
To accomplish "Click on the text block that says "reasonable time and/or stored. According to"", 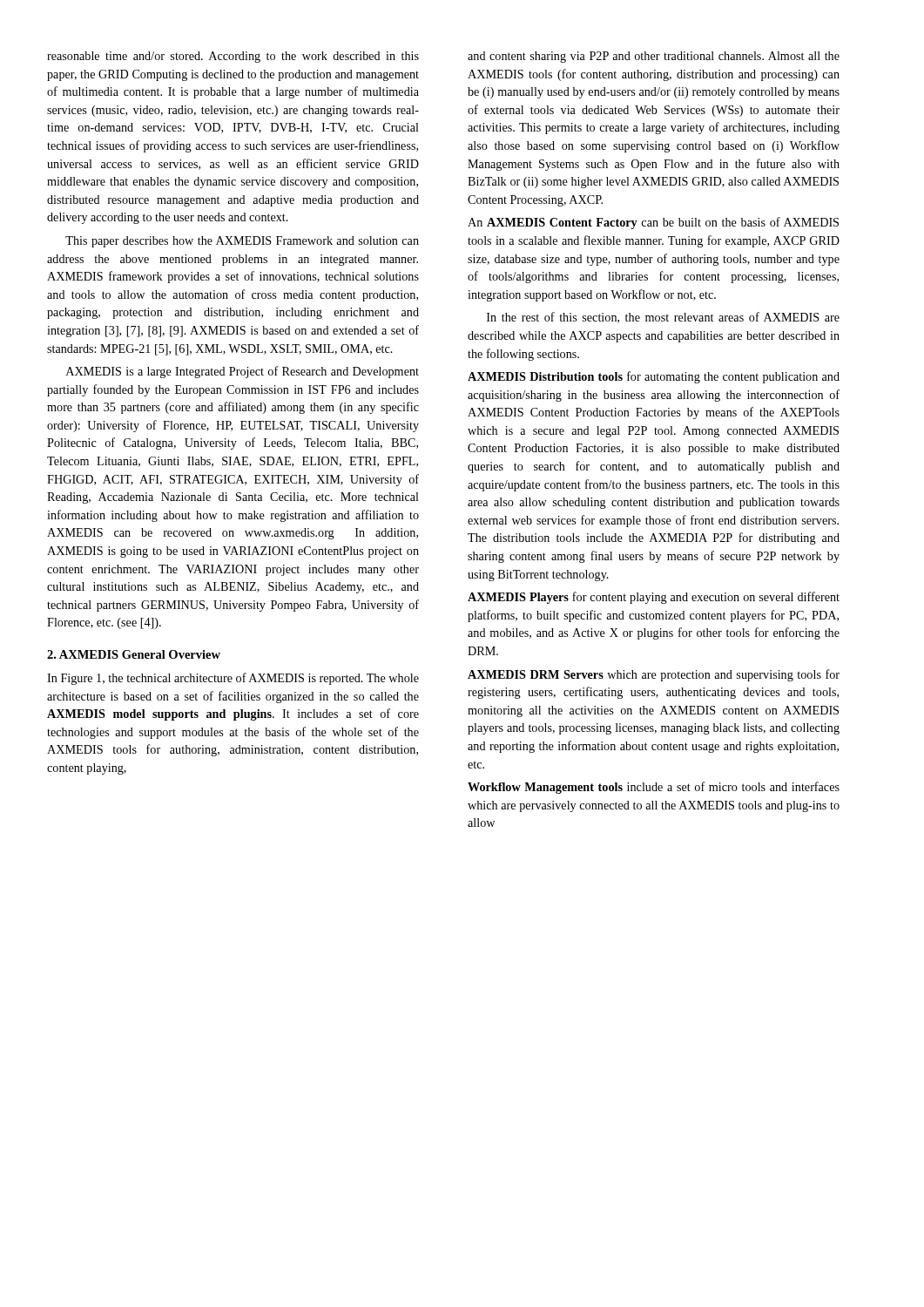I will [233, 137].
